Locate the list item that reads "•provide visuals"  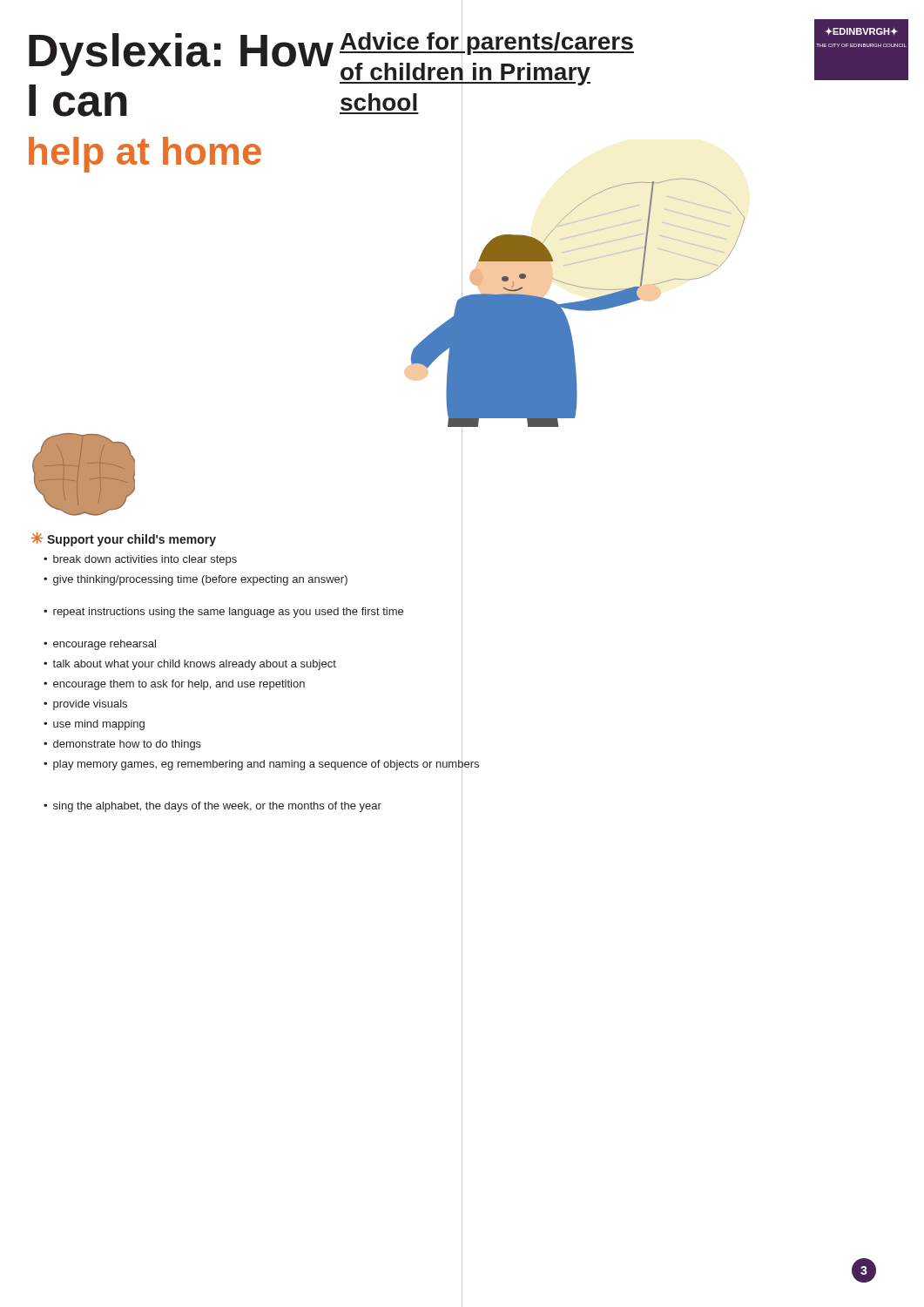click(86, 704)
